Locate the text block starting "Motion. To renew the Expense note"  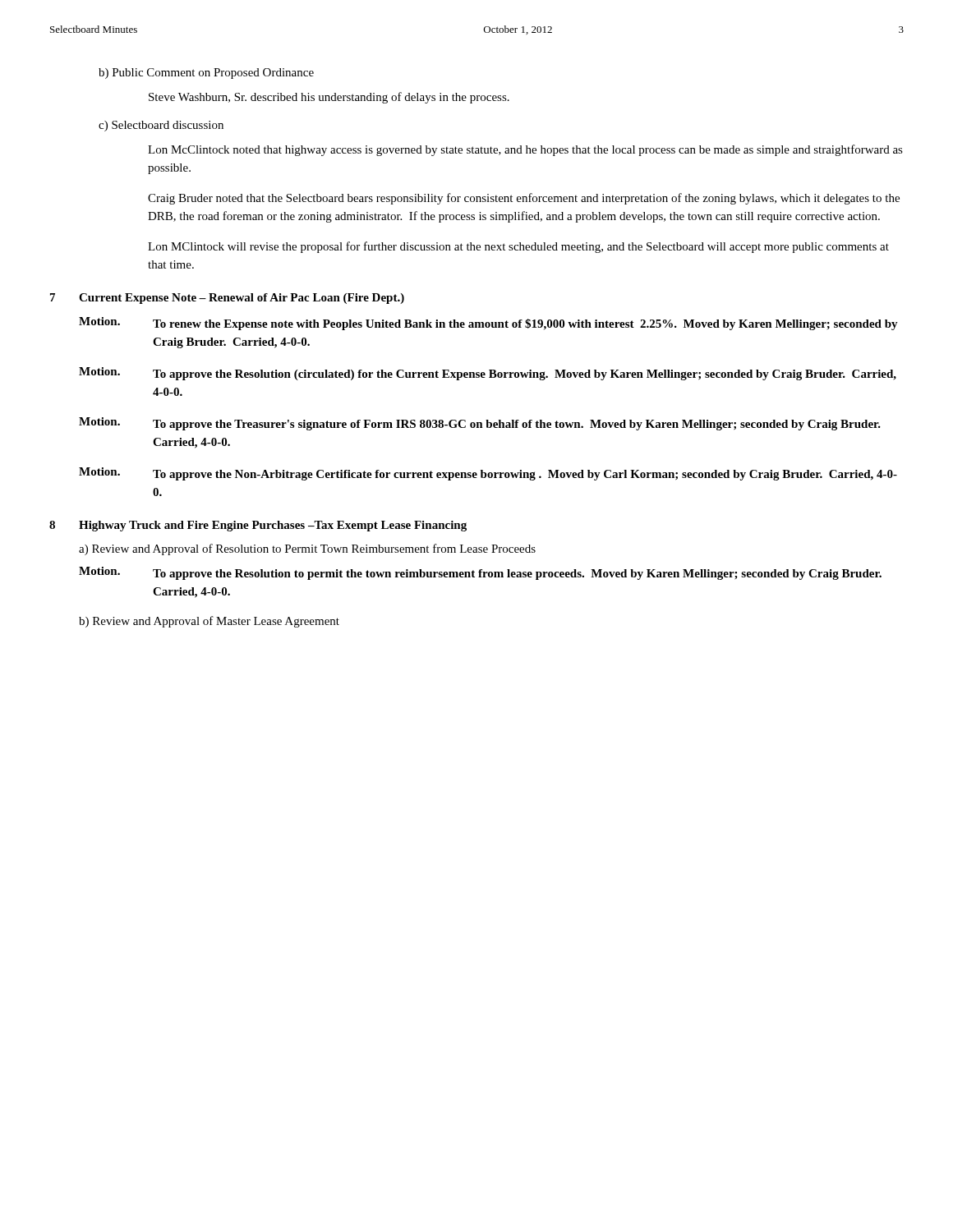tap(491, 333)
